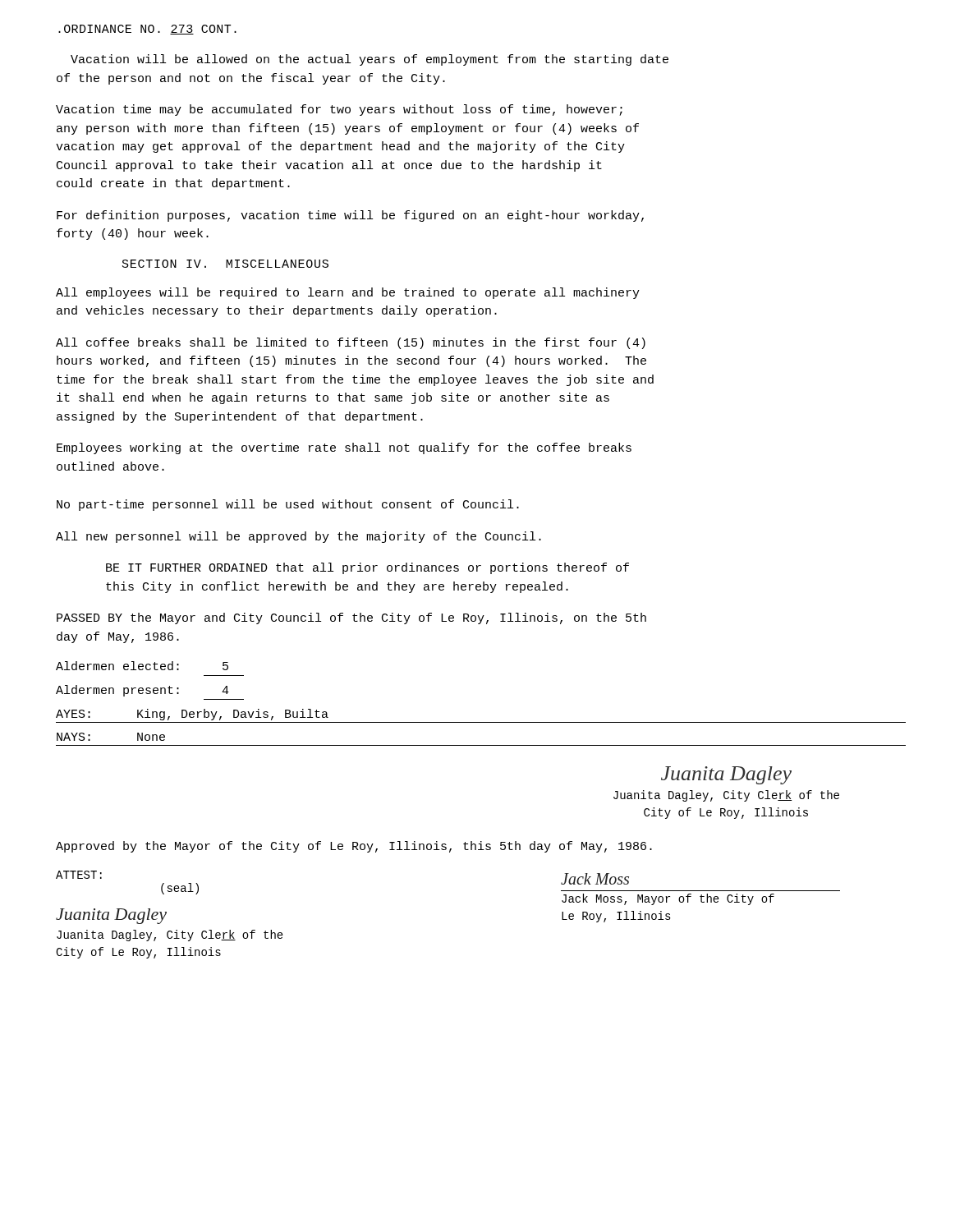Screen dimensions: 1232x955
Task: Click on the text with the text "Aldermen present: 4"
Action: click(x=150, y=692)
